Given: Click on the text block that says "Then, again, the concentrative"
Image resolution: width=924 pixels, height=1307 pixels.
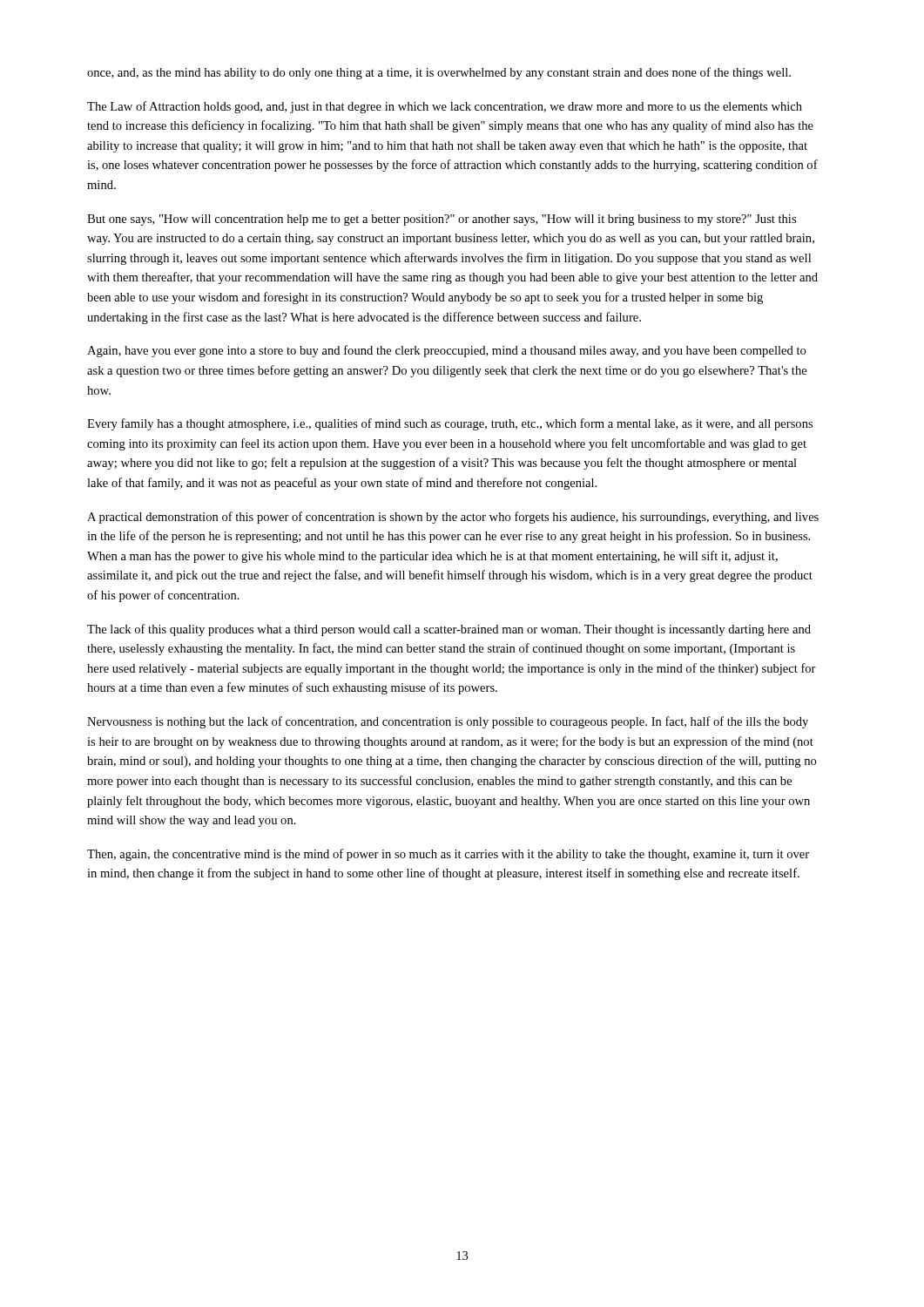Looking at the screenshot, I should pyautogui.click(x=448, y=864).
